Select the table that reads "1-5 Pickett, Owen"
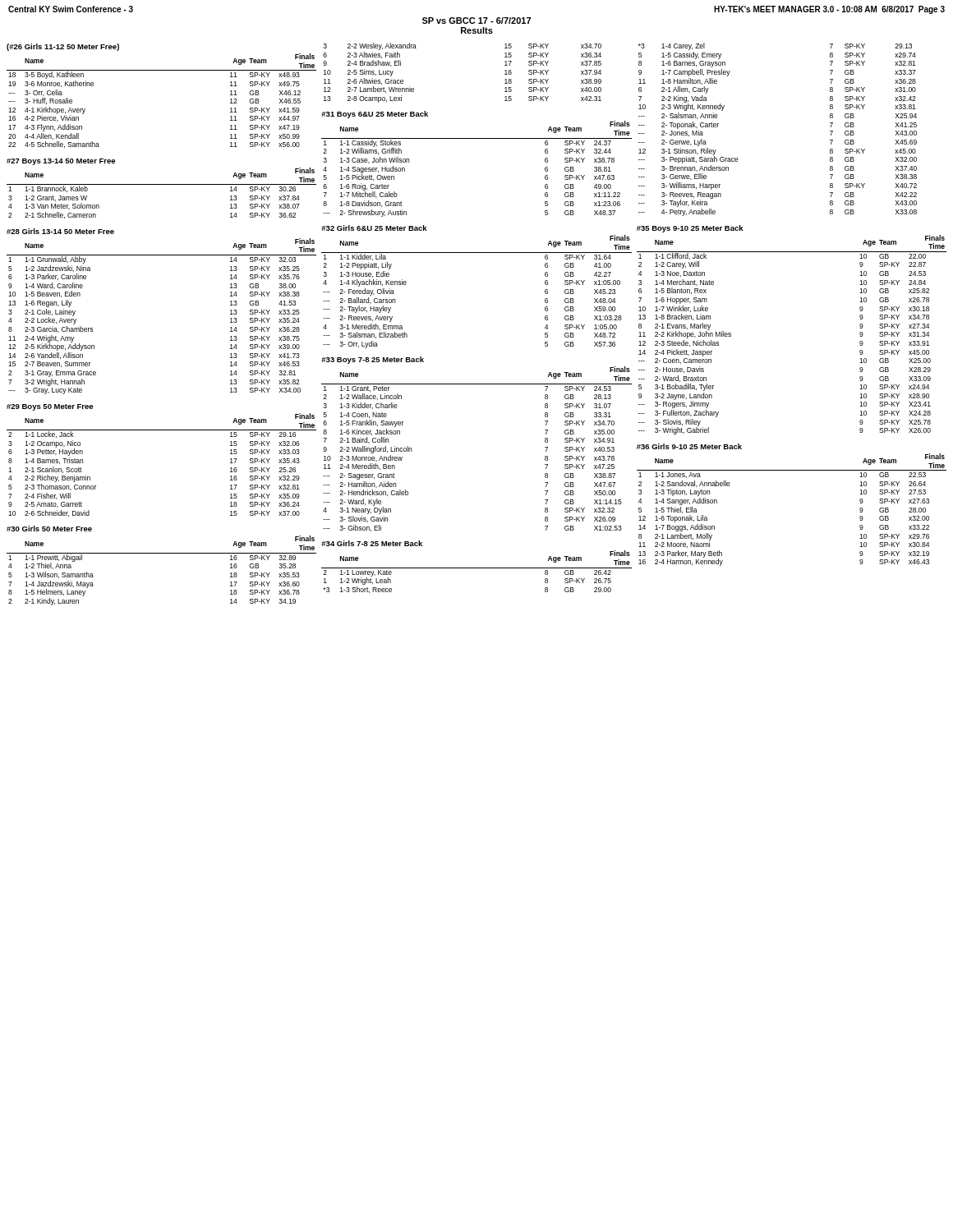Image resolution: width=953 pixels, height=1232 pixels. pos(476,163)
